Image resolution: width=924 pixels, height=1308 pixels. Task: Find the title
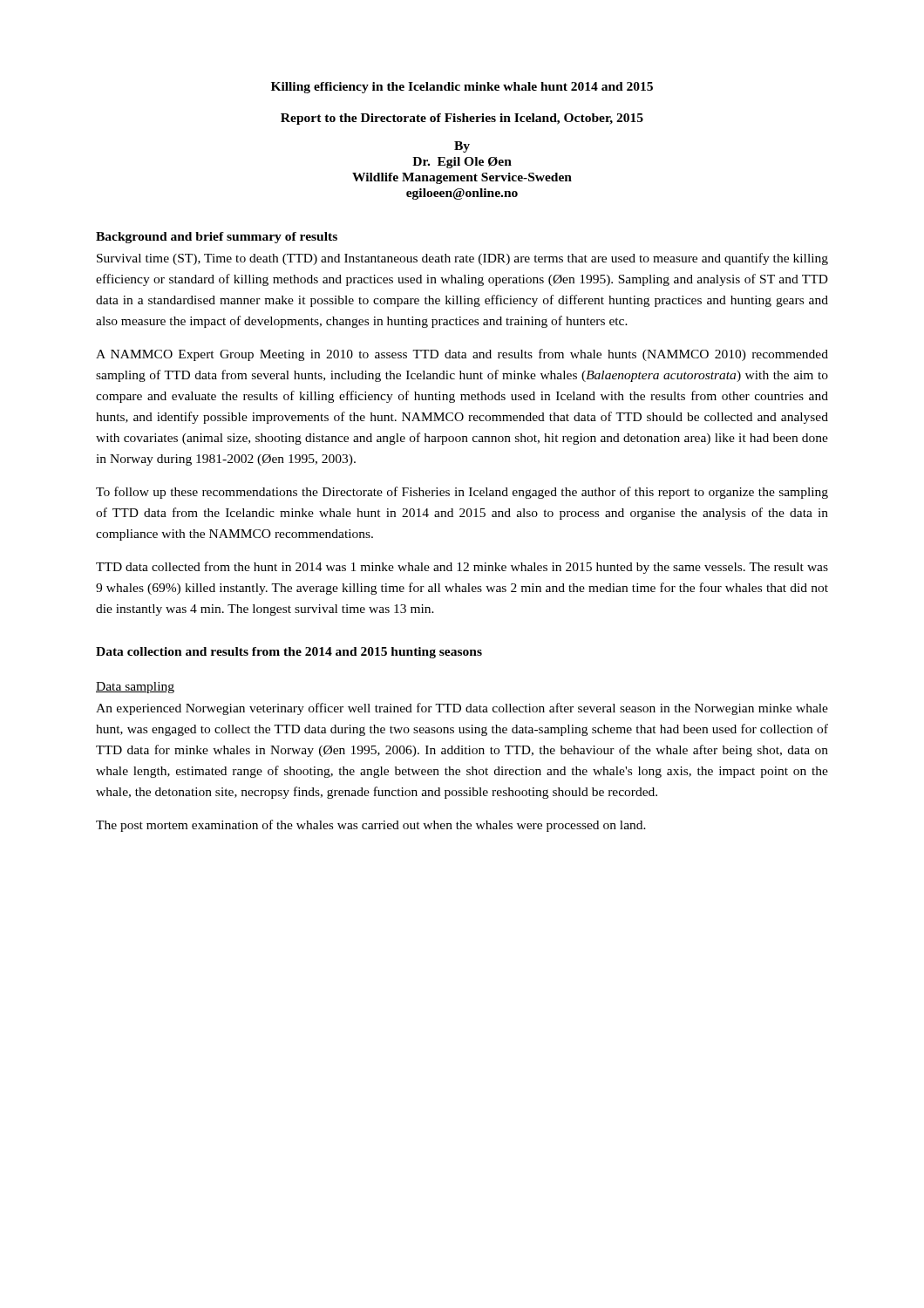pyautogui.click(x=462, y=86)
